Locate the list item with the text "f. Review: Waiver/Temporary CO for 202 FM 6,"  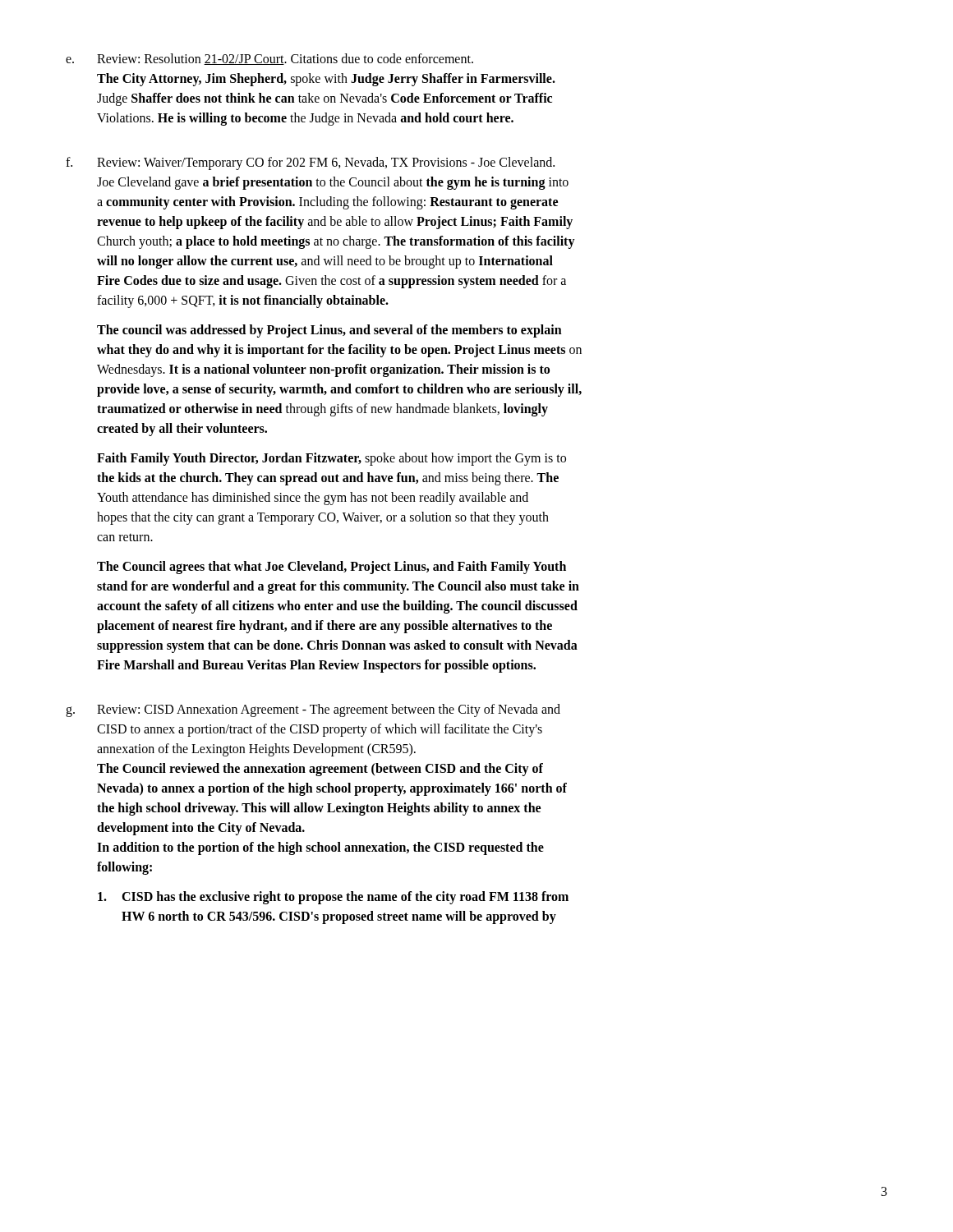pos(476,419)
